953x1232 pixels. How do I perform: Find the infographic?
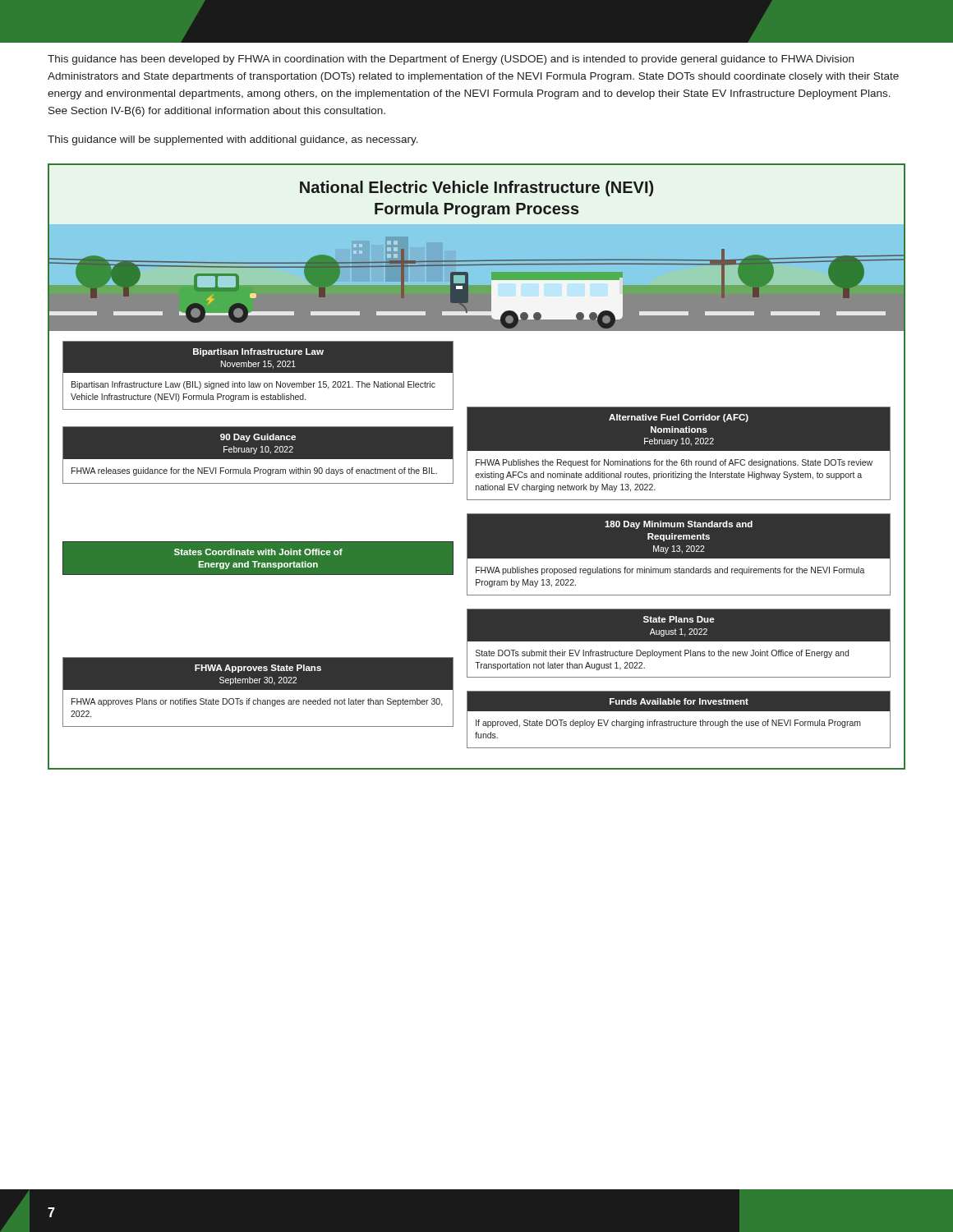476,466
